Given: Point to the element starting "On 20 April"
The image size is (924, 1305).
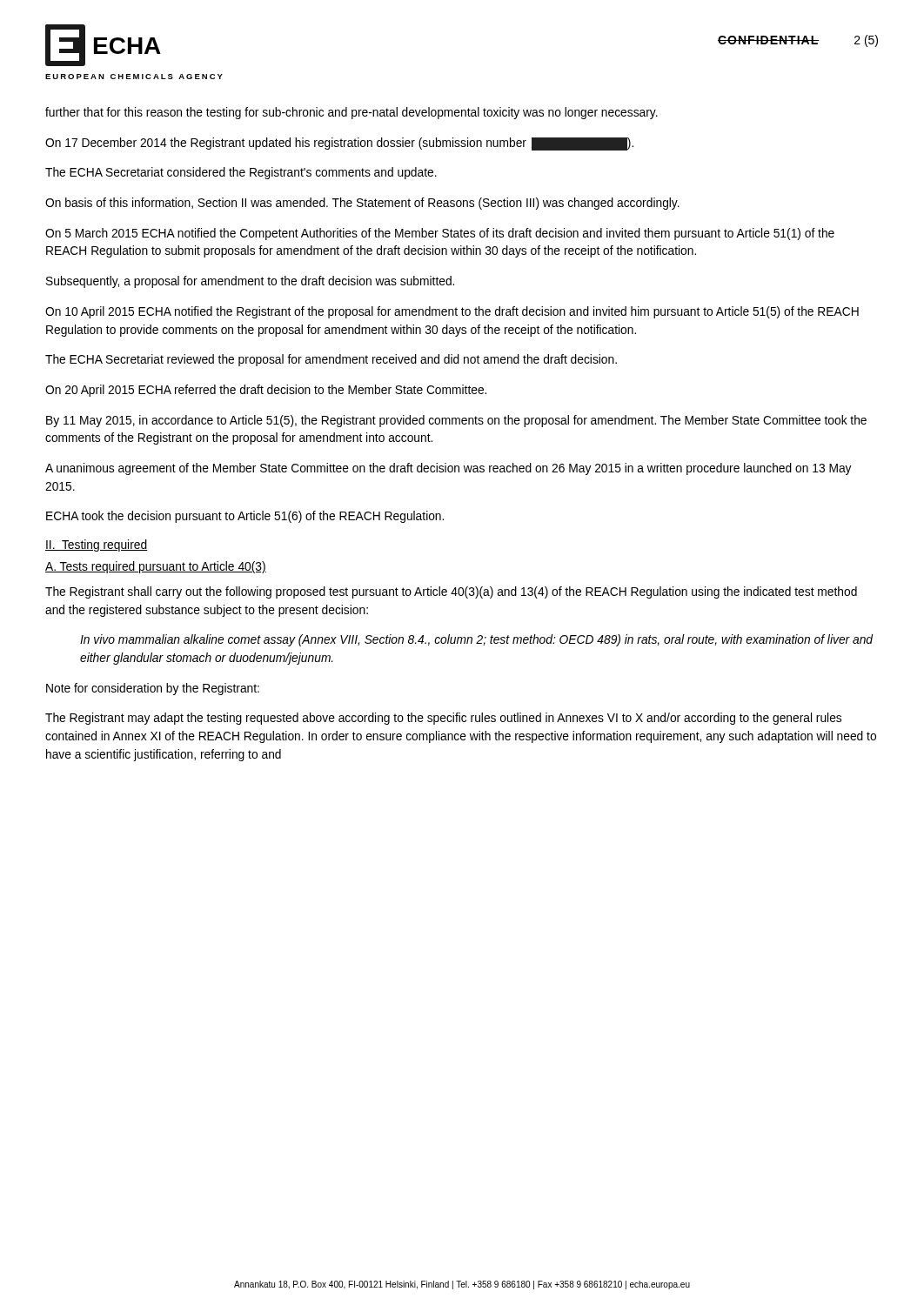Looking at the screenshot, I should 266,390.
